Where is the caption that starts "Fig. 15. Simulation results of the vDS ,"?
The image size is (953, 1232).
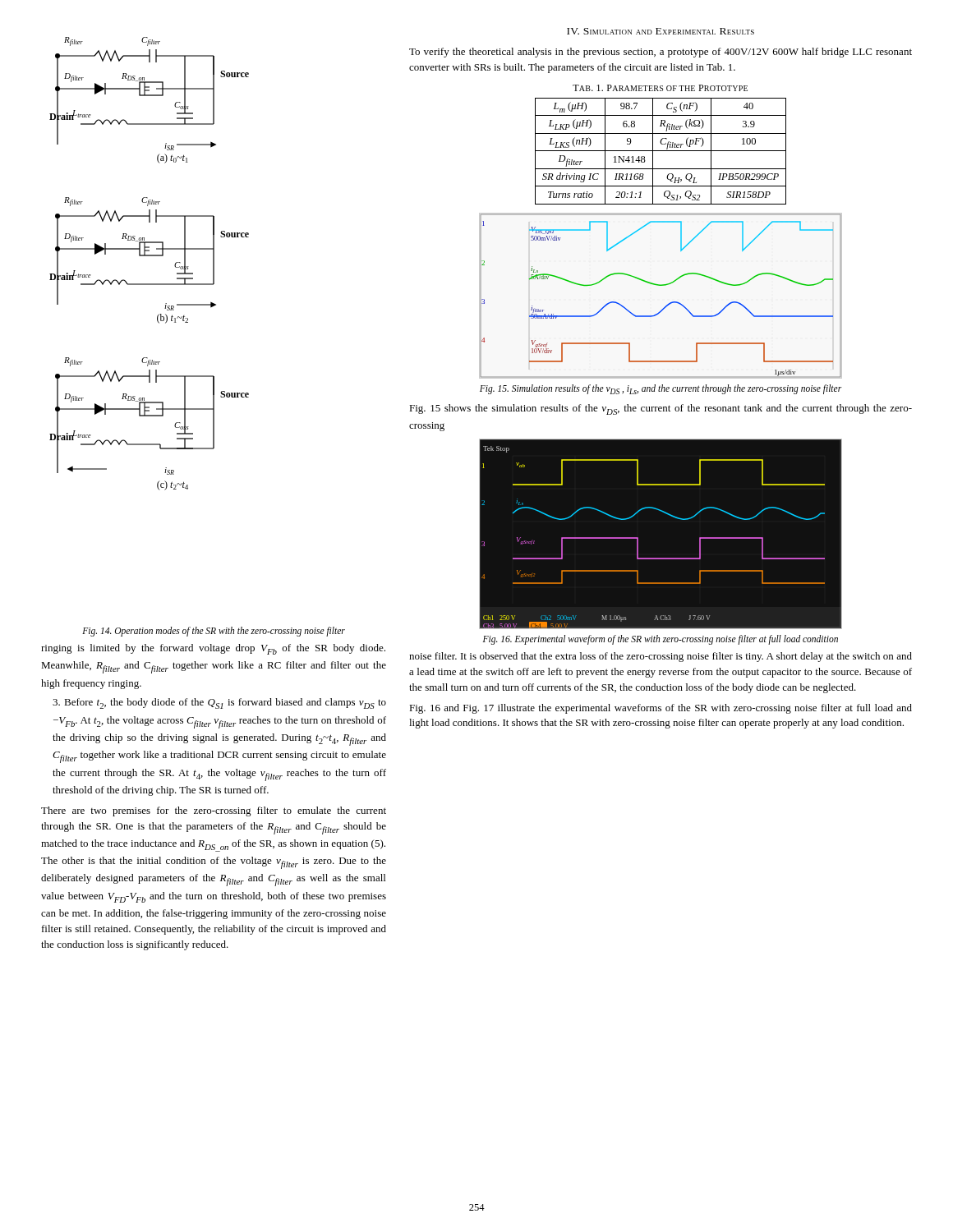(661, 390)
